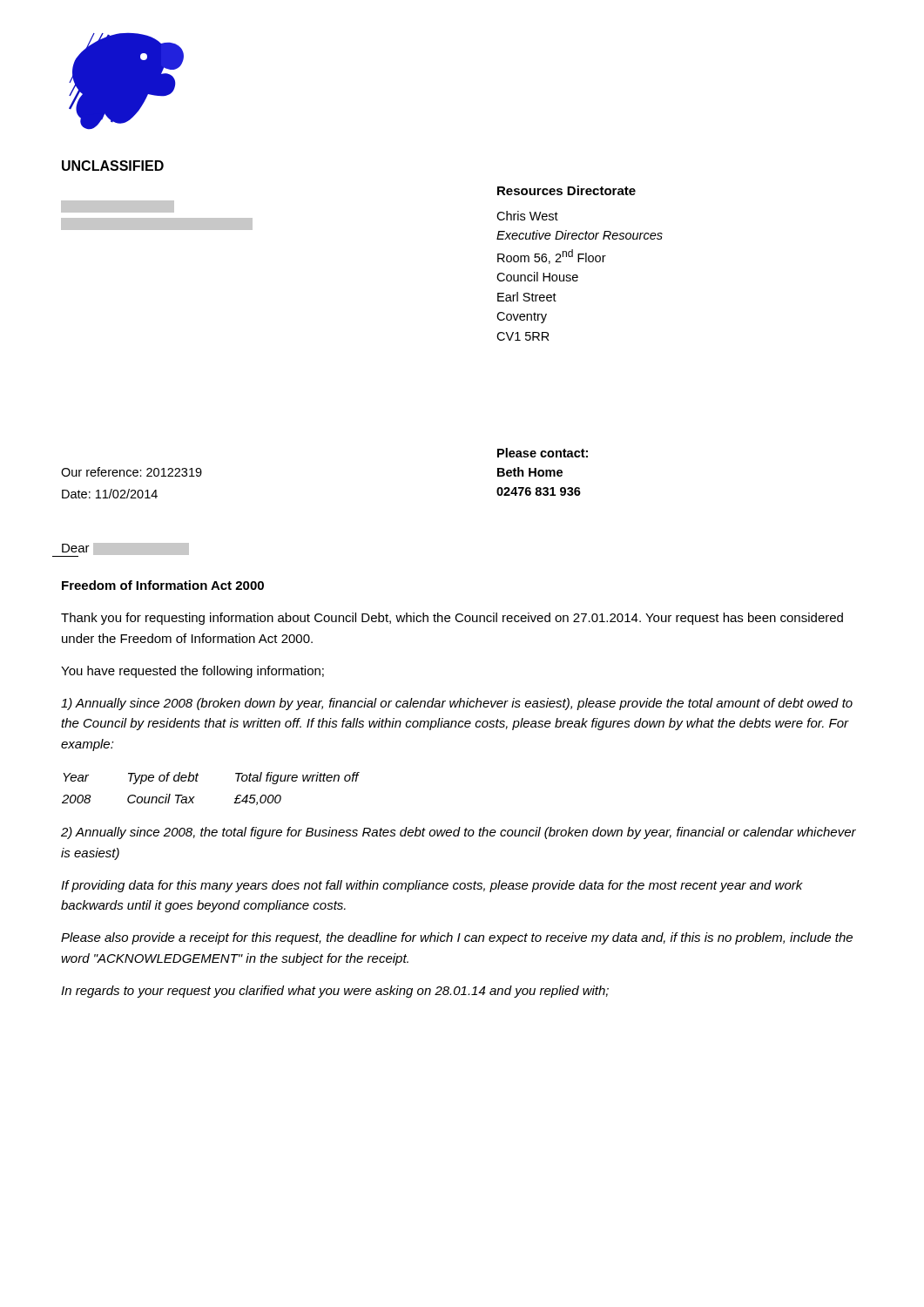Viewport: 924px width, 1307px height.
Task: Navigate to the passage starting "You have requested the following"
Action: pos(193,670)
